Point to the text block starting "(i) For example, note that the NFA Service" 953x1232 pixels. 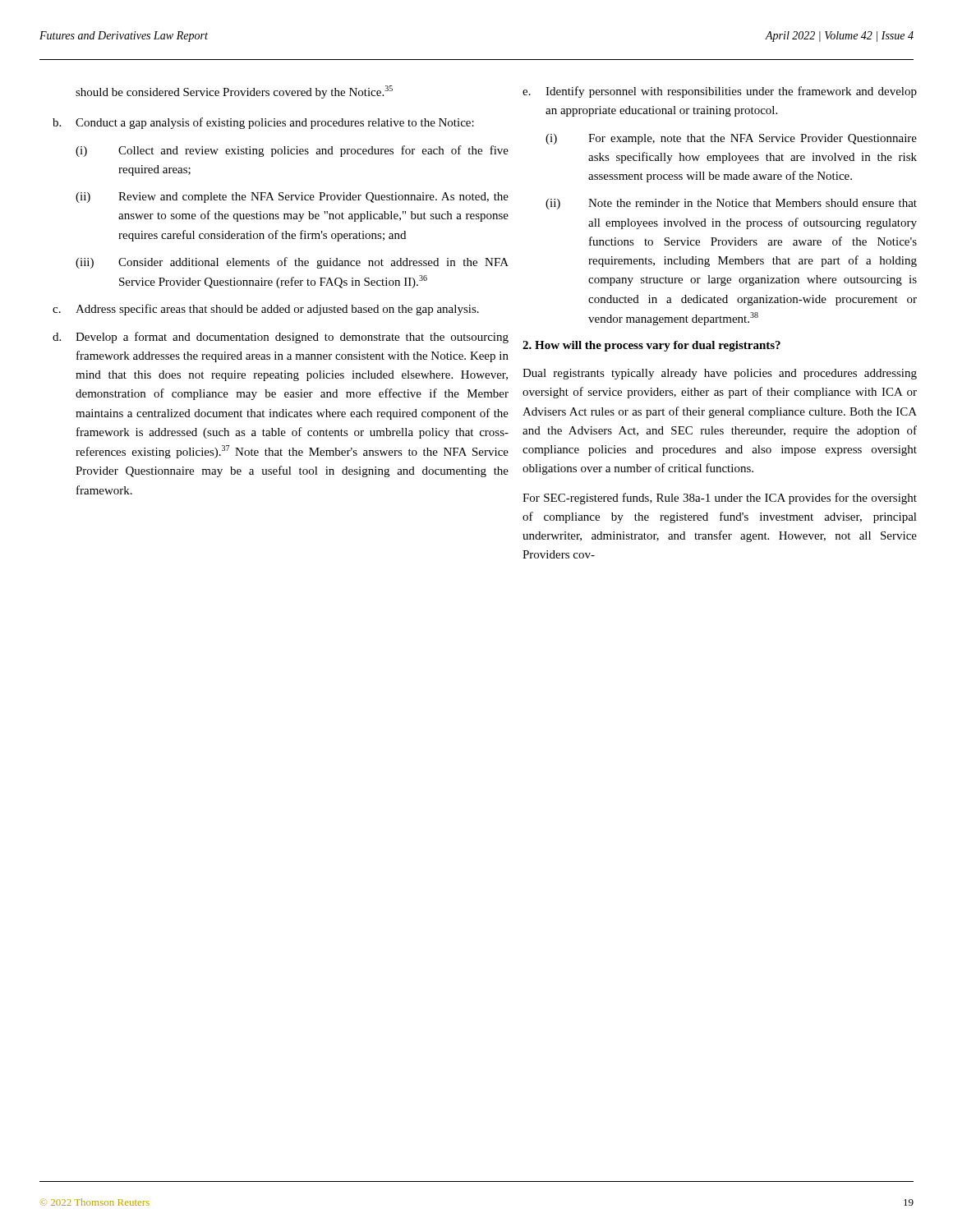731,157
